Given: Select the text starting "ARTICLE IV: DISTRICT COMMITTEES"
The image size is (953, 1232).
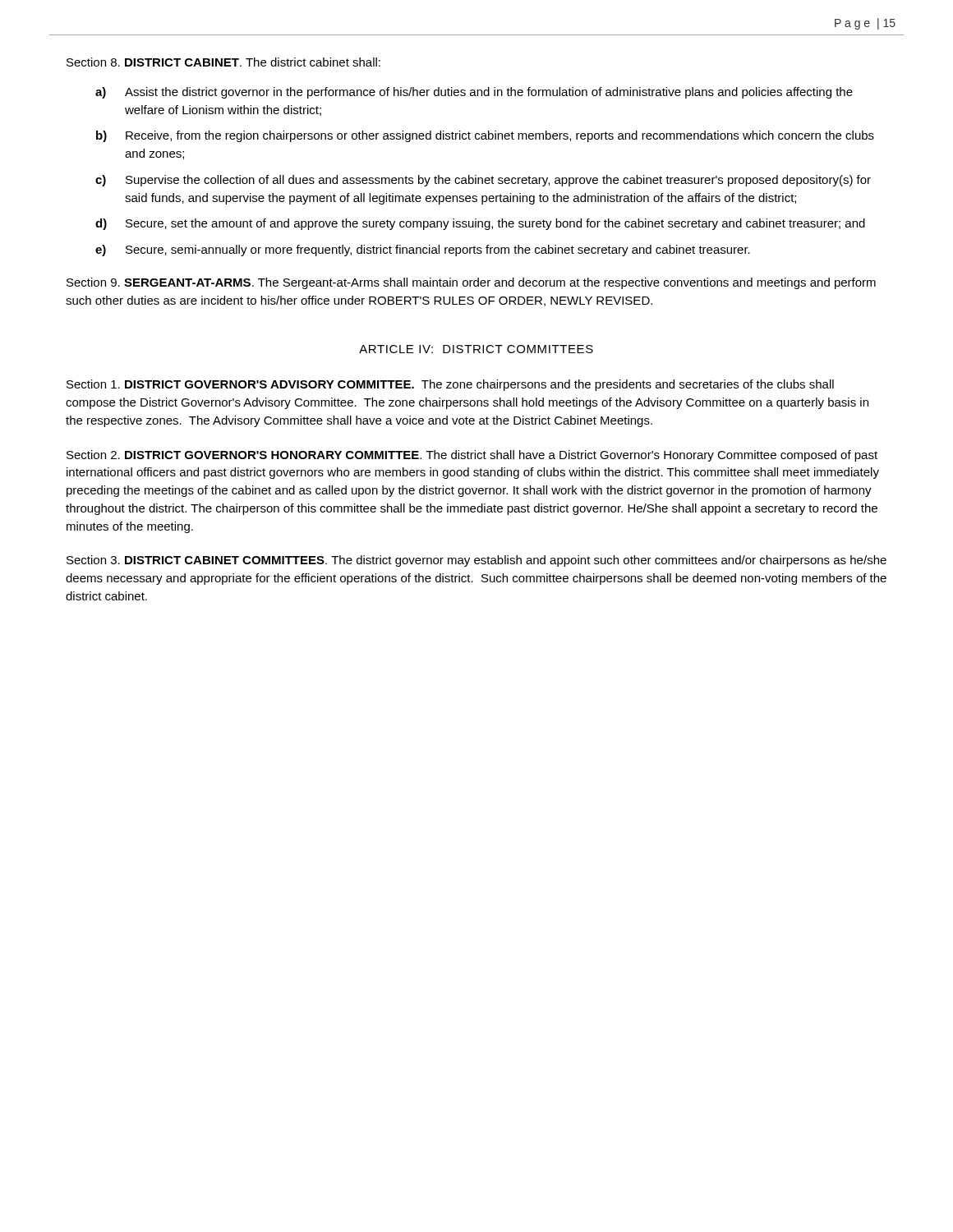Looking at the screenshot, I should coord(476,349).
